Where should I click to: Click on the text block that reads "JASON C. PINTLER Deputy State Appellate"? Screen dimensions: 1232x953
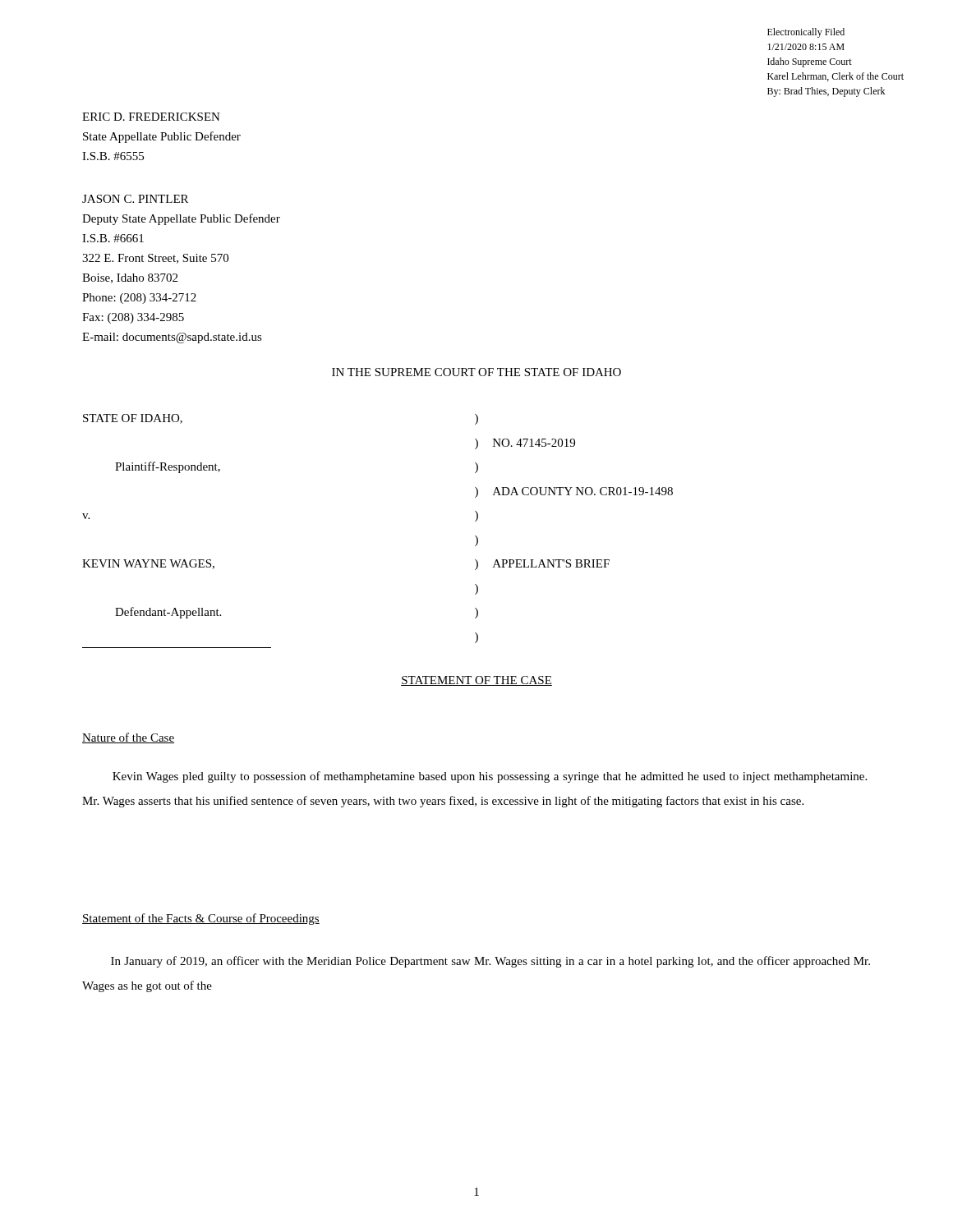pyautogui.click(x=181, y=268)
